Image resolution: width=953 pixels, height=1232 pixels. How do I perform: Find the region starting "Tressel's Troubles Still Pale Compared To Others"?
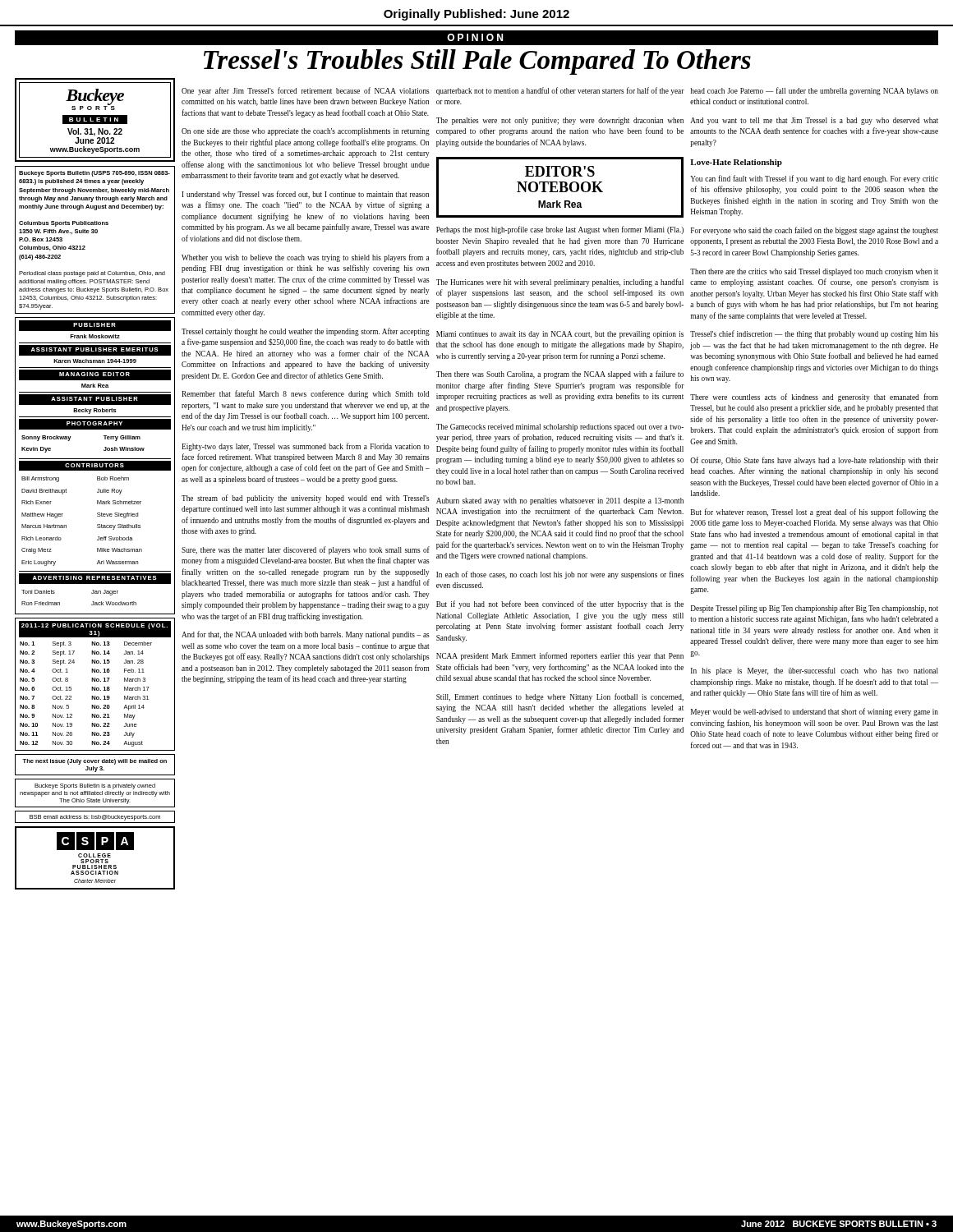point(476,60)
